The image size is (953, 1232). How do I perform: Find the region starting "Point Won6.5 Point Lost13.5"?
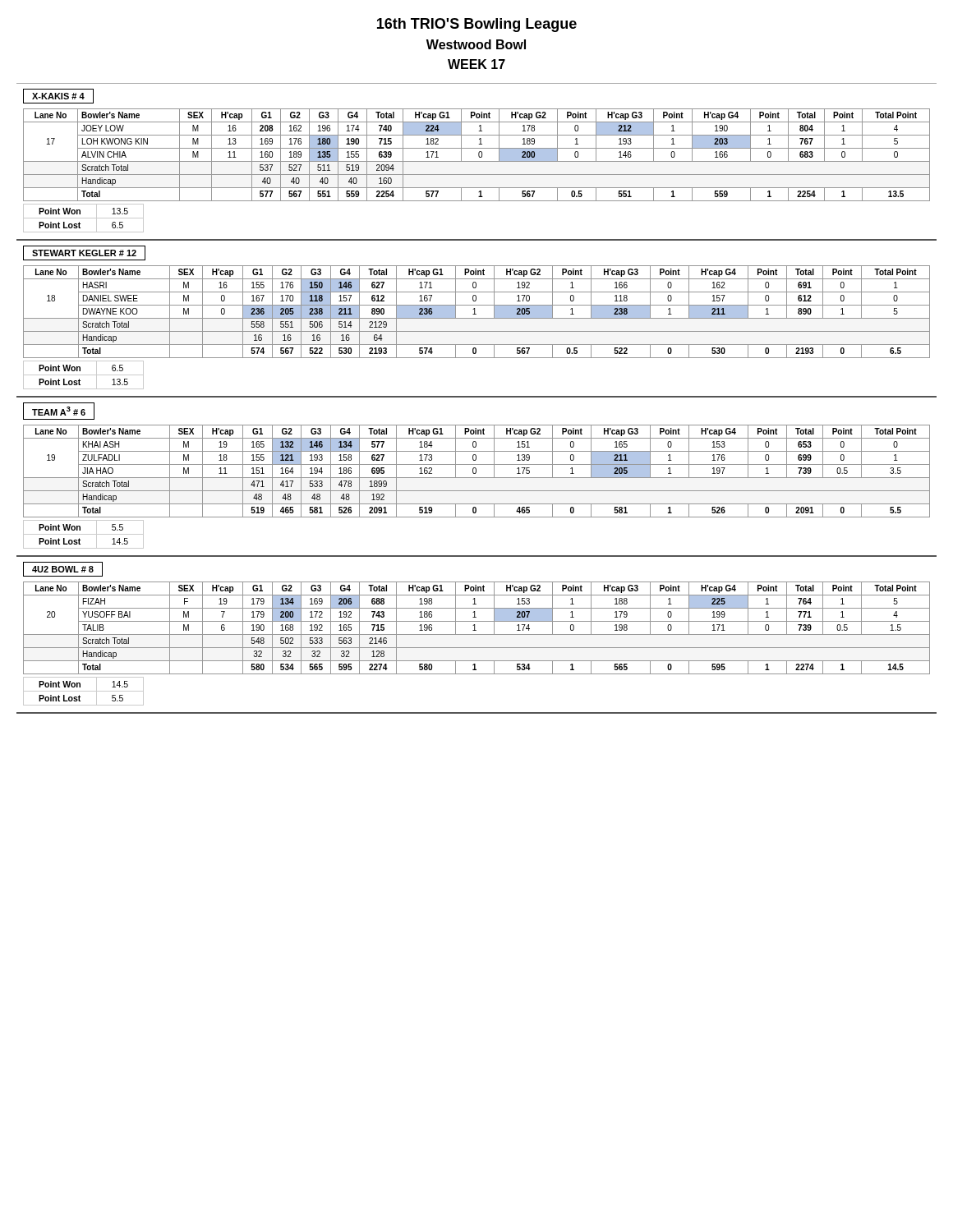pos(83,375)
